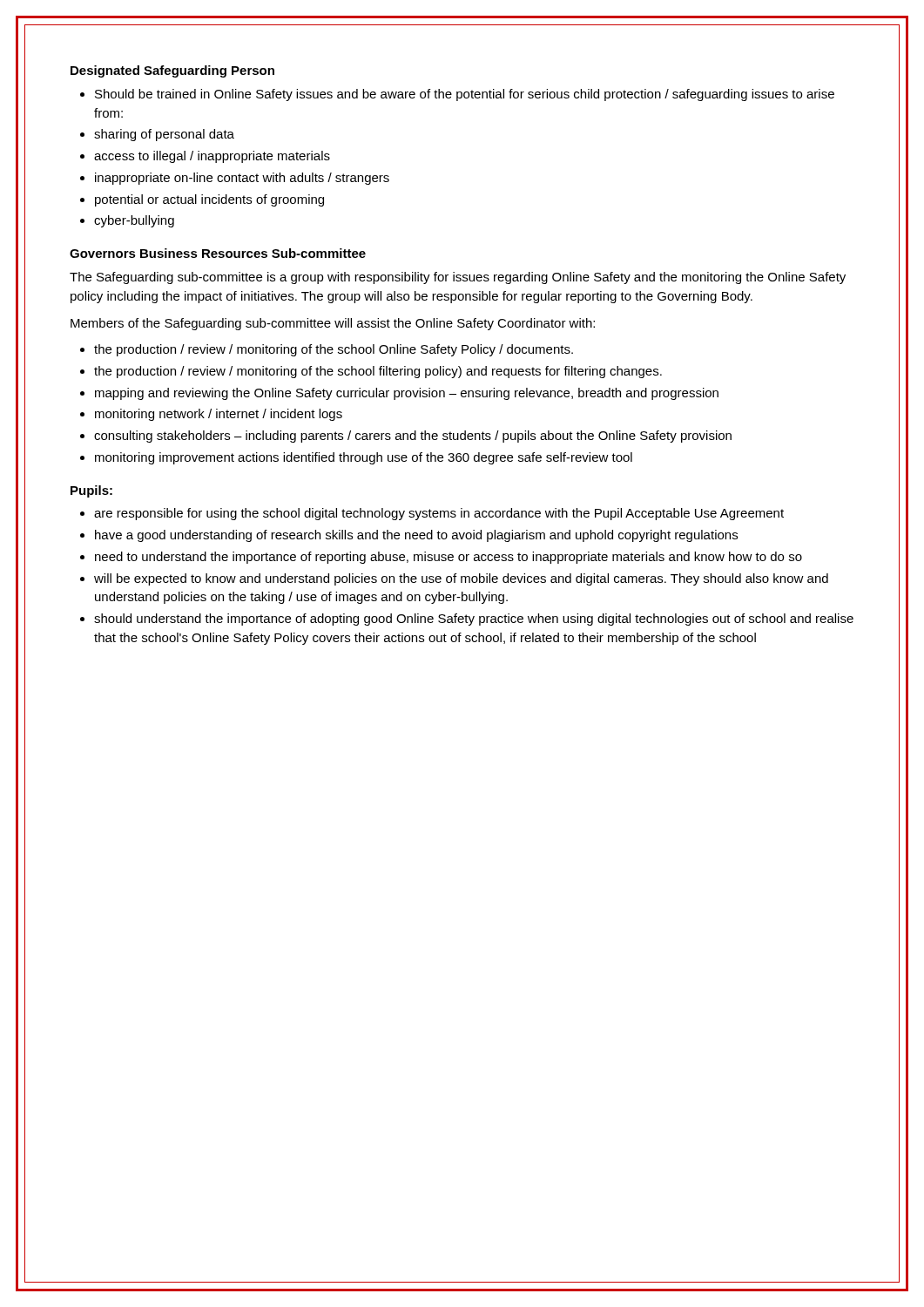Image resolution: width=924 pixels, height=1307 pixels.
Task: Select the block starting "Members of the Safeguarding sub-committee"
Action: click(333, 323)
